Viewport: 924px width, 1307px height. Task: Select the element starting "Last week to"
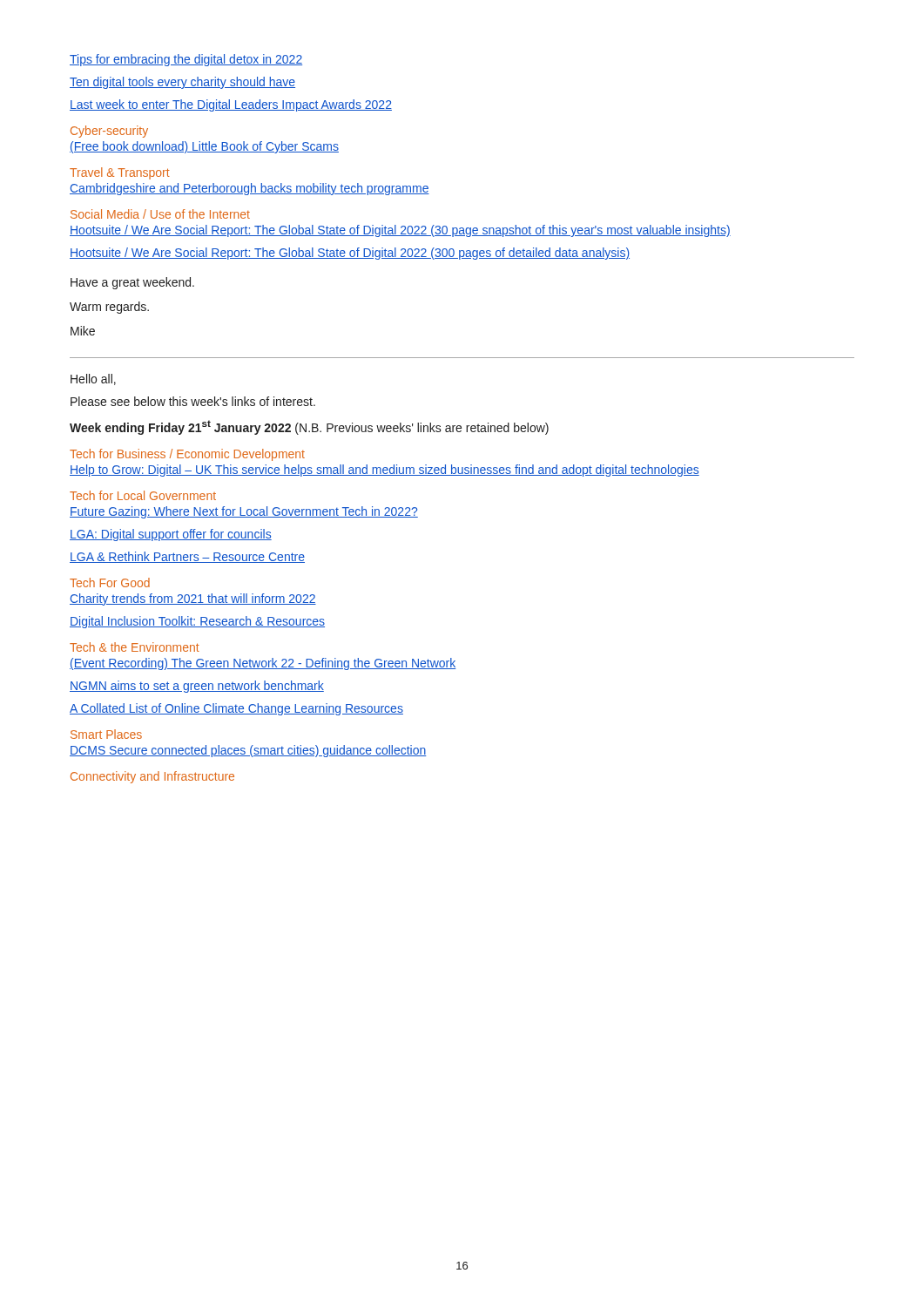[x=231, y=105]
